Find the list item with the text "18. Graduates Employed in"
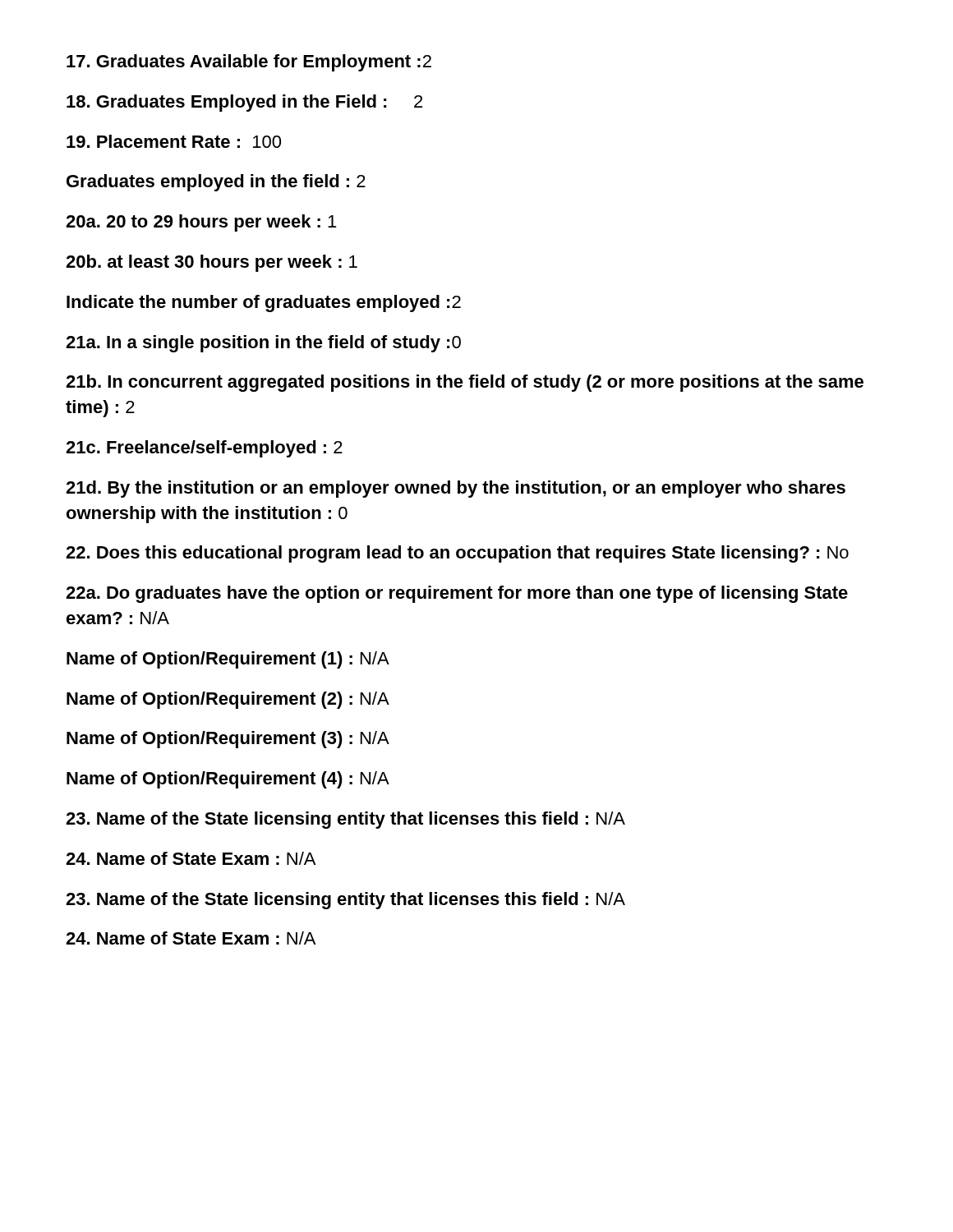953x1232 pixels. (245, 101)
